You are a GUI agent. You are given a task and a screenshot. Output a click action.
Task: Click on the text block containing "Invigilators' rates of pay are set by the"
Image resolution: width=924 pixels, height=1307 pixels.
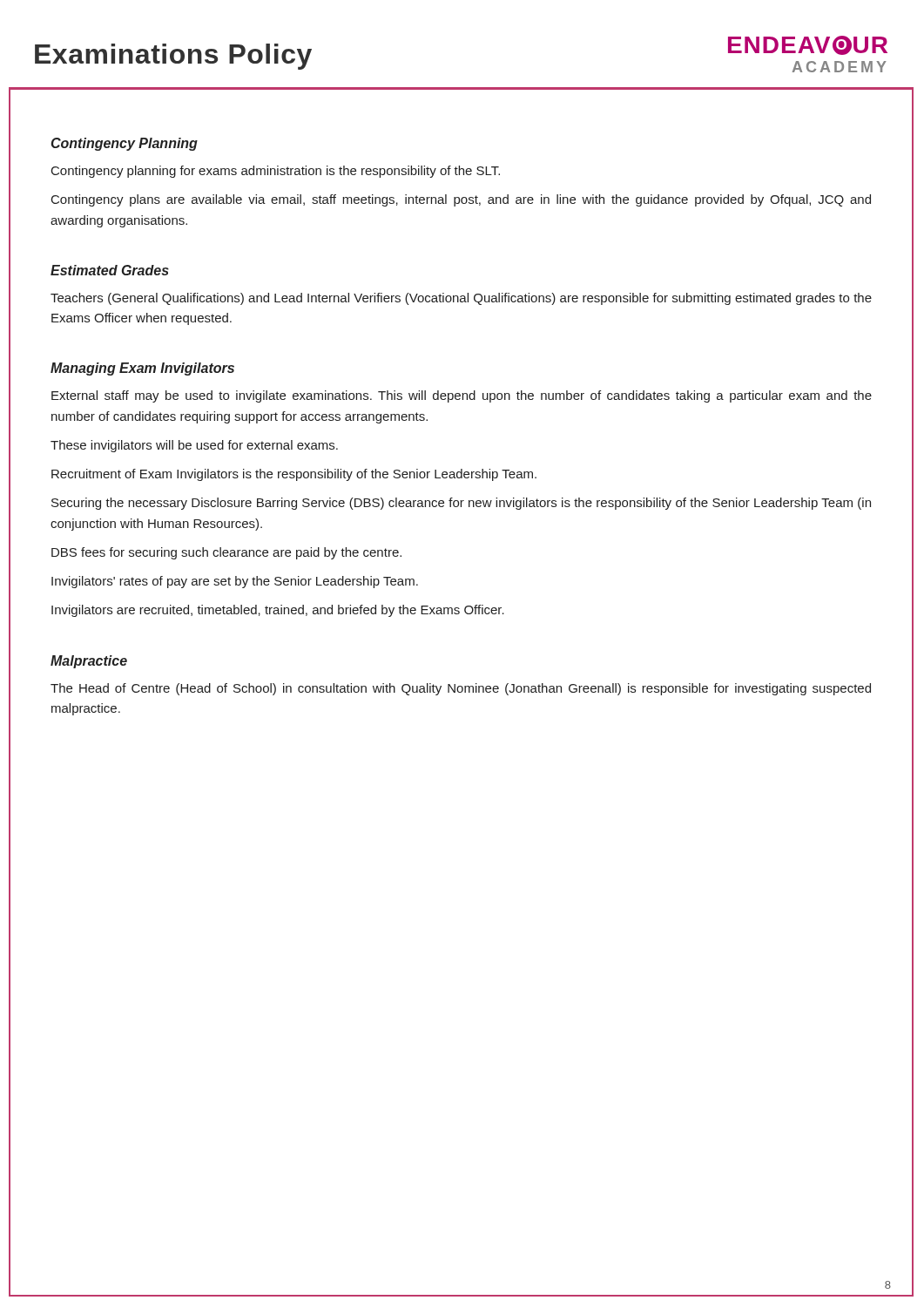(235, 581)
